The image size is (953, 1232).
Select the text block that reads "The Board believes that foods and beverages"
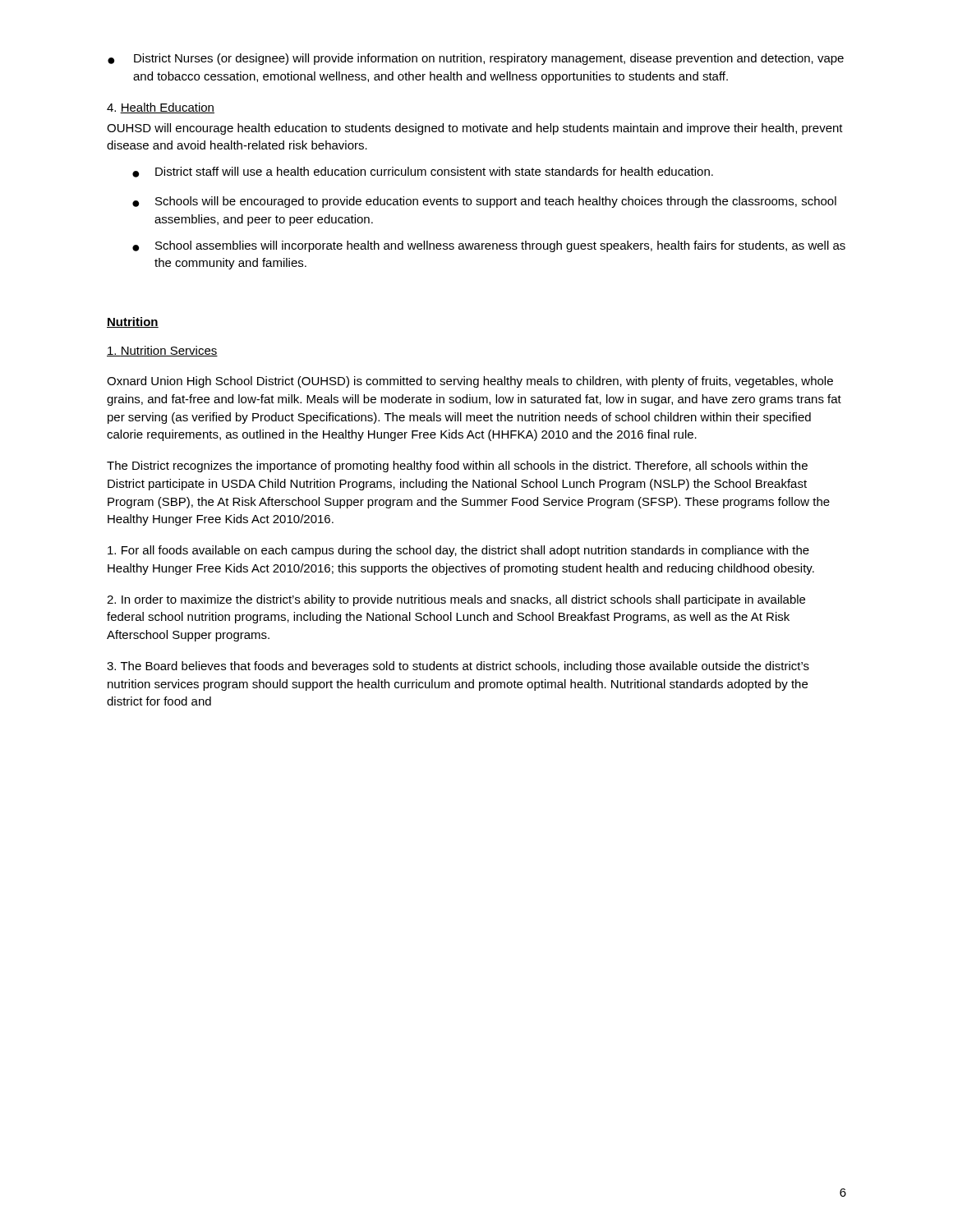click(458, 683)
